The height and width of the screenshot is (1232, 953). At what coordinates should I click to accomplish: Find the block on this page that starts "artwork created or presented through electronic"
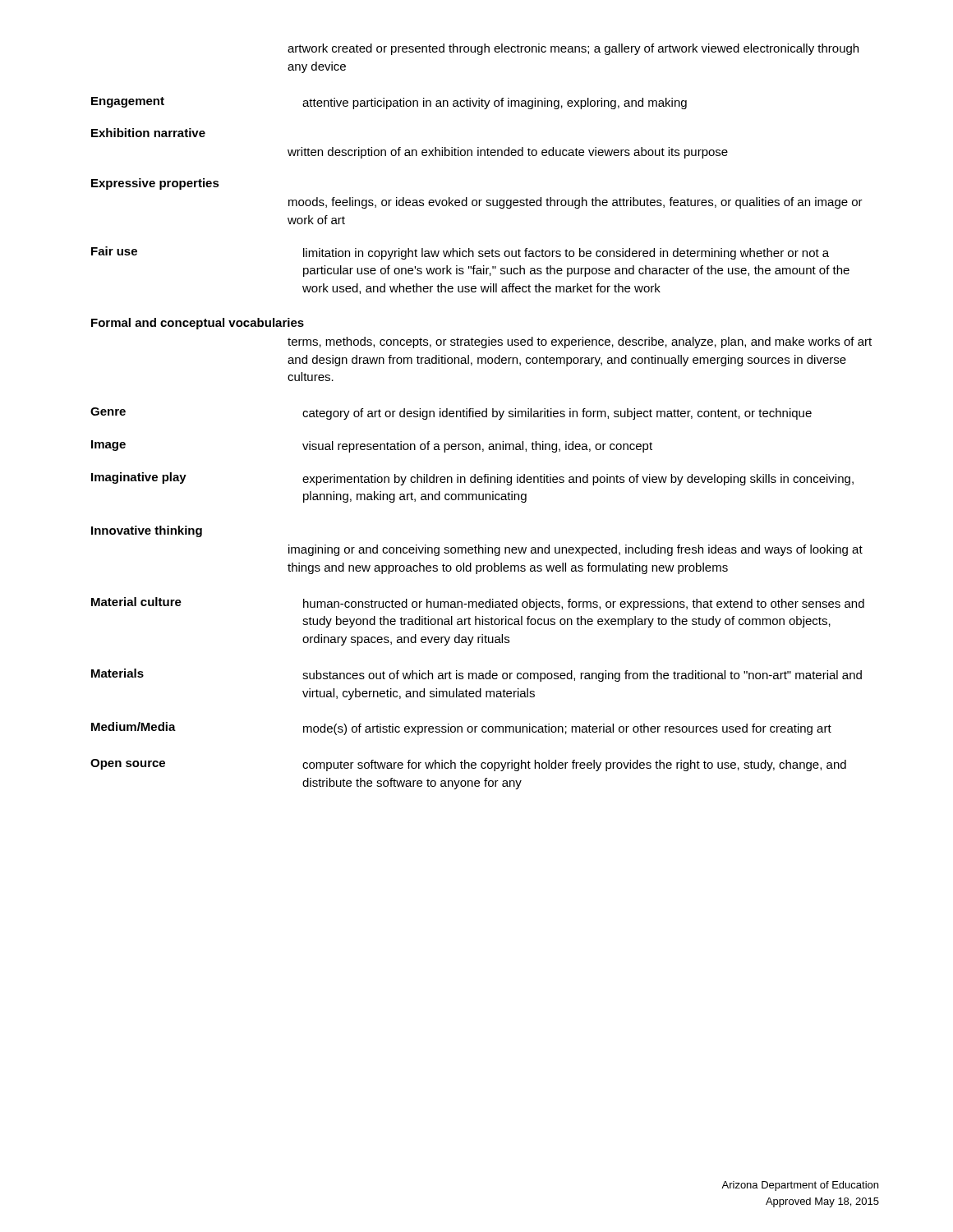click(x=574, y=57)
